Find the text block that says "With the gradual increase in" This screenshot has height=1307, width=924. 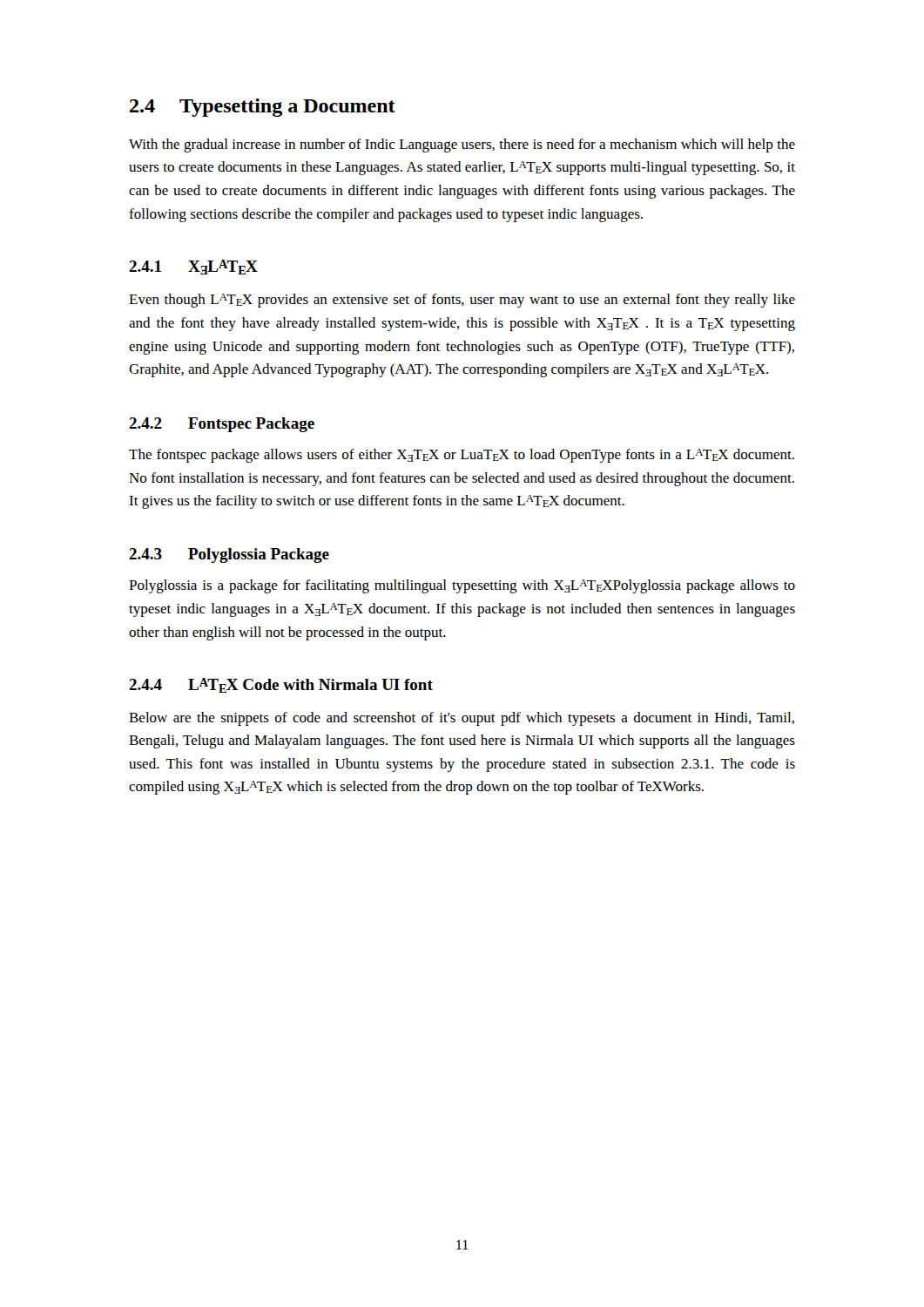click(x=462, y=180)
